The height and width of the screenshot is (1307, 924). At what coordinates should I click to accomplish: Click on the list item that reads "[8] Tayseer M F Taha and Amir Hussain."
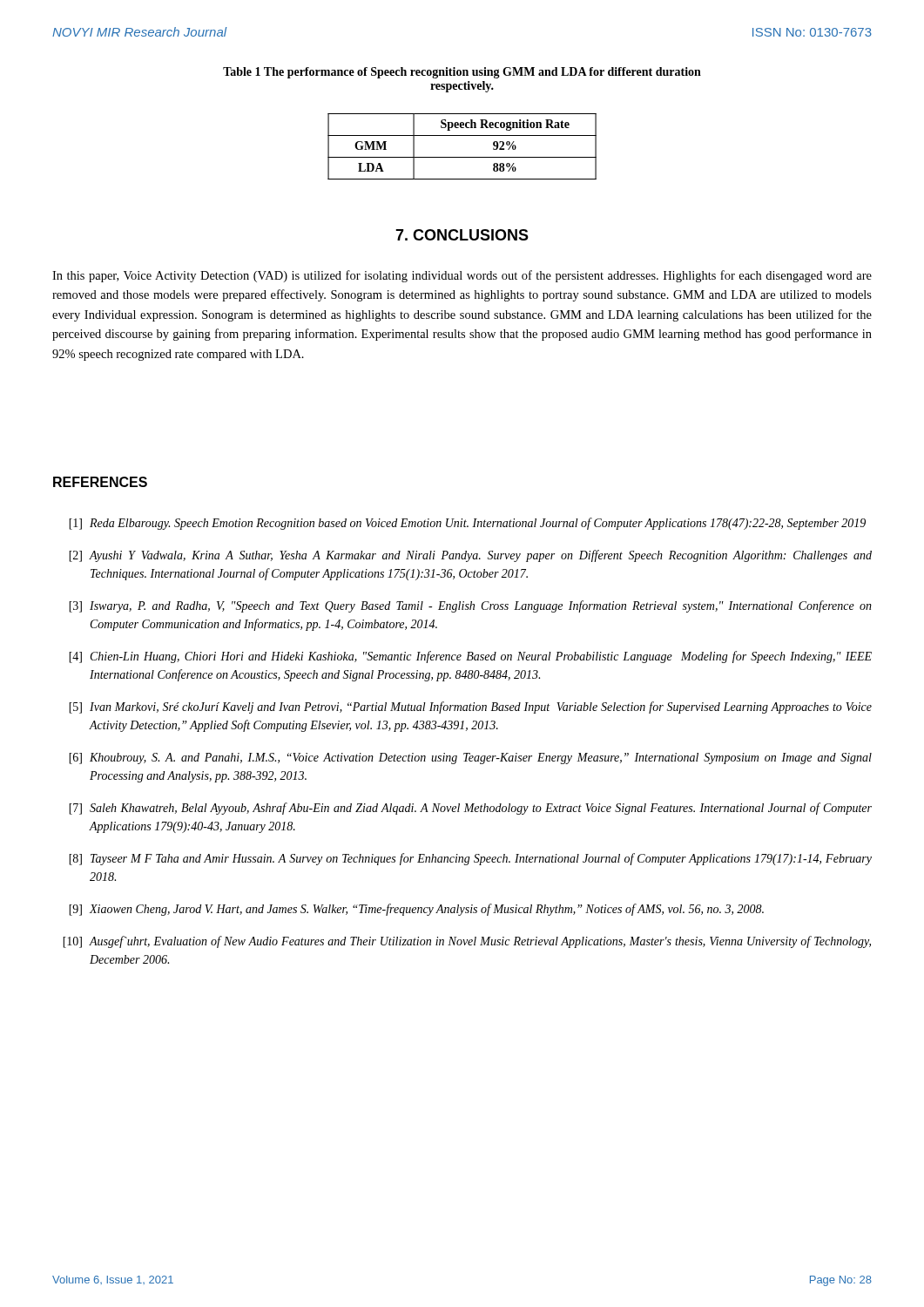pos(462,868)
